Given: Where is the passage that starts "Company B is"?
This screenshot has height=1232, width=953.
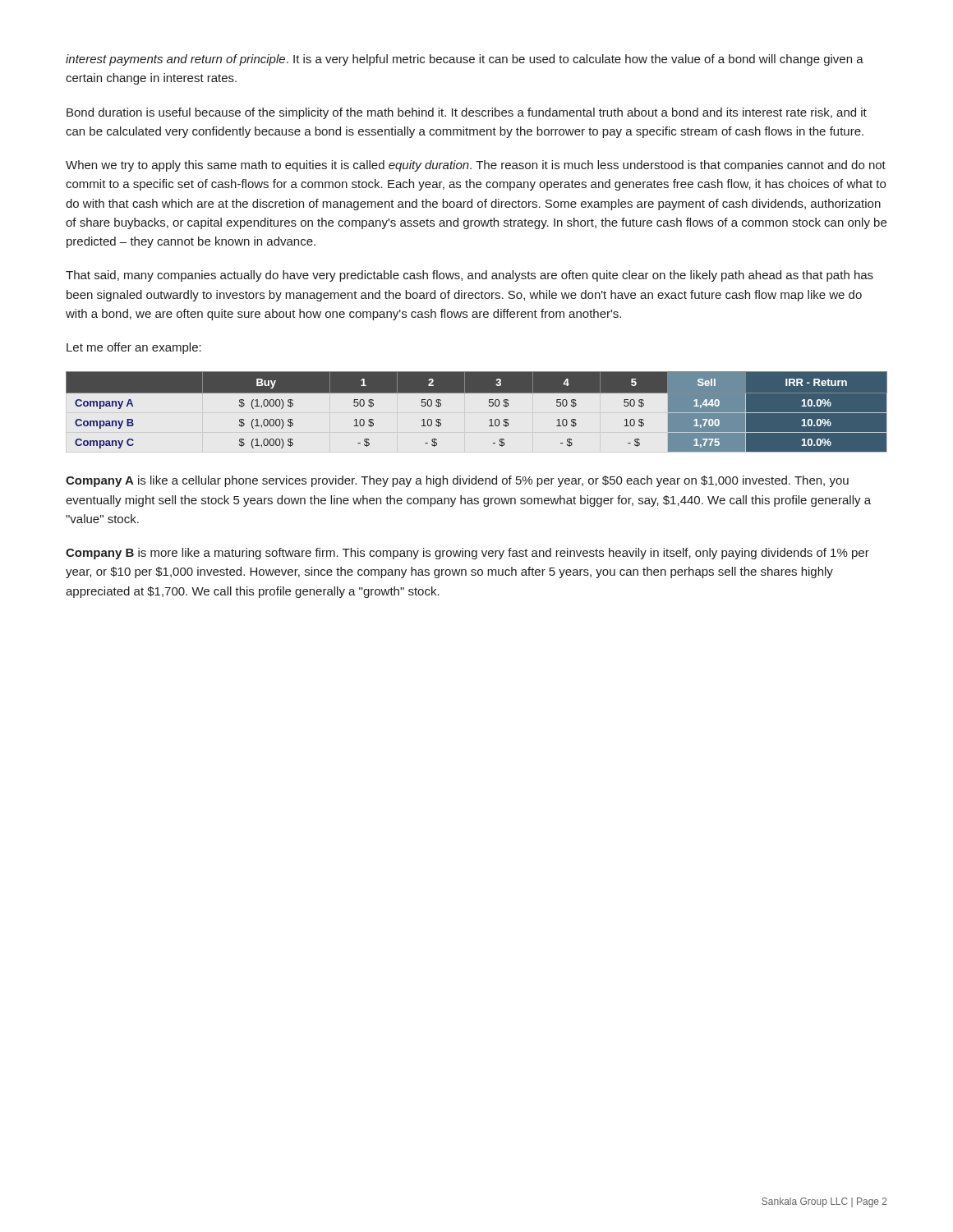Looking at the screenshot, I should point(467,571).
